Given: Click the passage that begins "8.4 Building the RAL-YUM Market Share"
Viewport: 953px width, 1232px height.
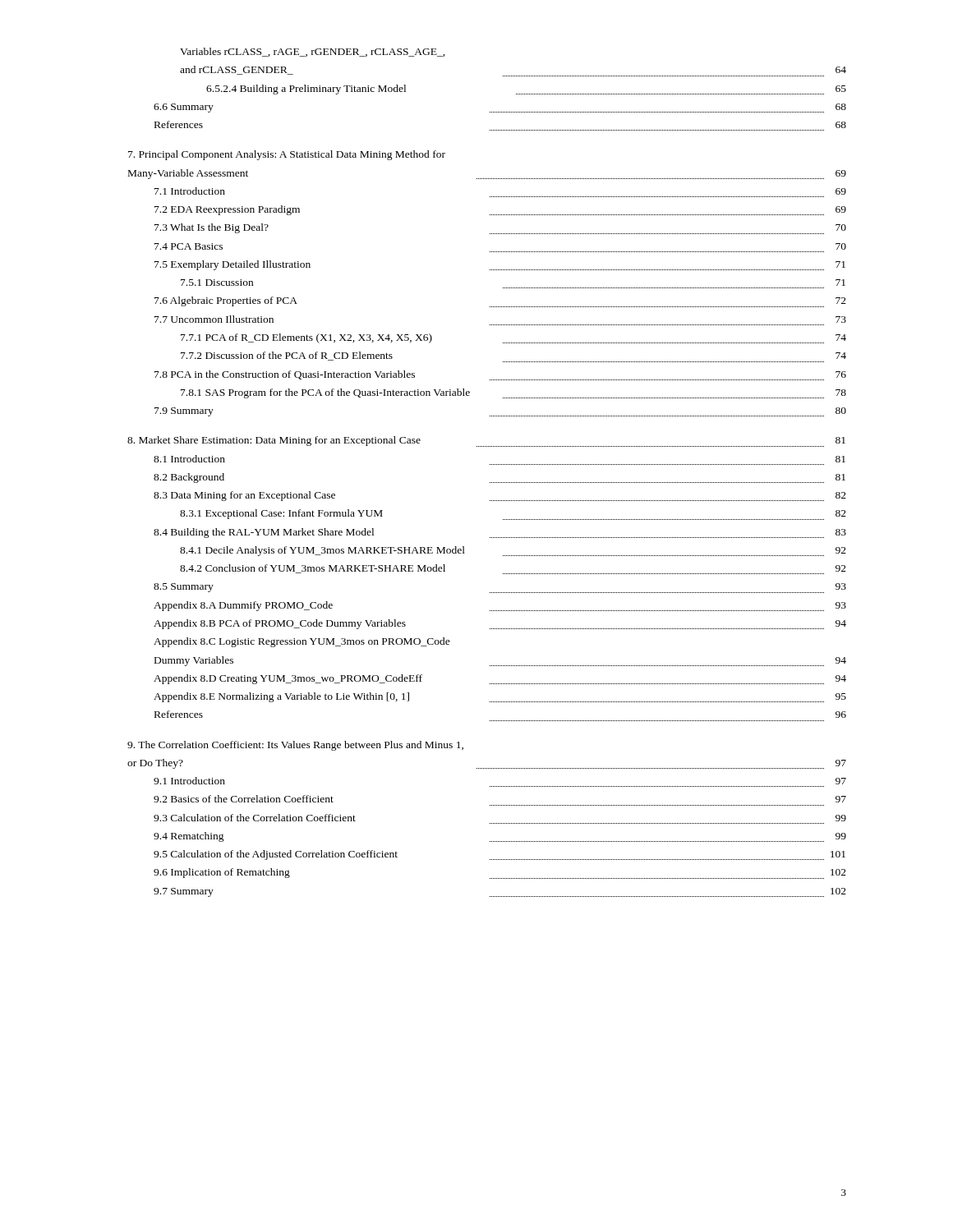Looking at the screenshot, I should click(x=500, y=532).
